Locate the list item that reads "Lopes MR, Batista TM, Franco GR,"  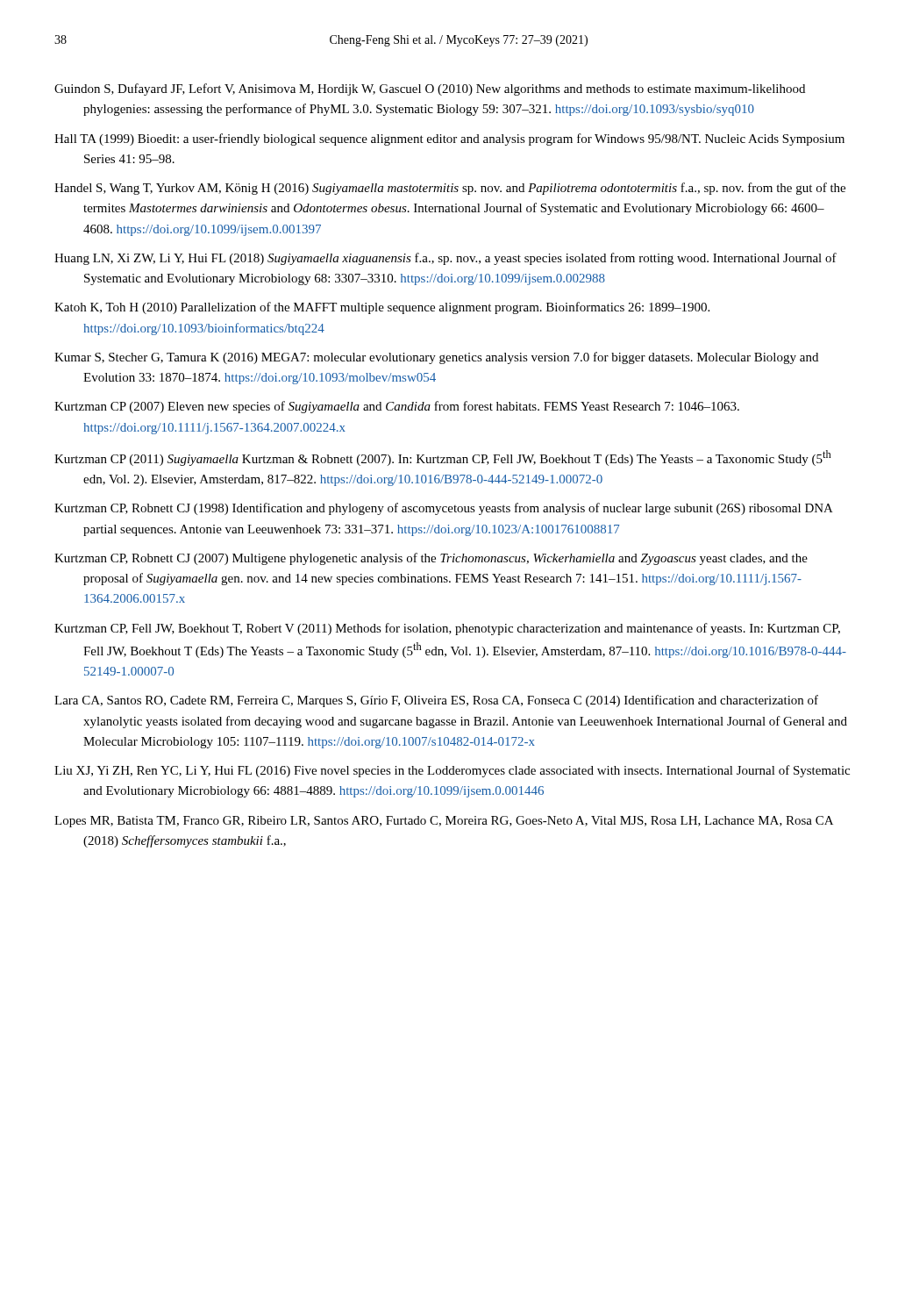click(444, 830)
